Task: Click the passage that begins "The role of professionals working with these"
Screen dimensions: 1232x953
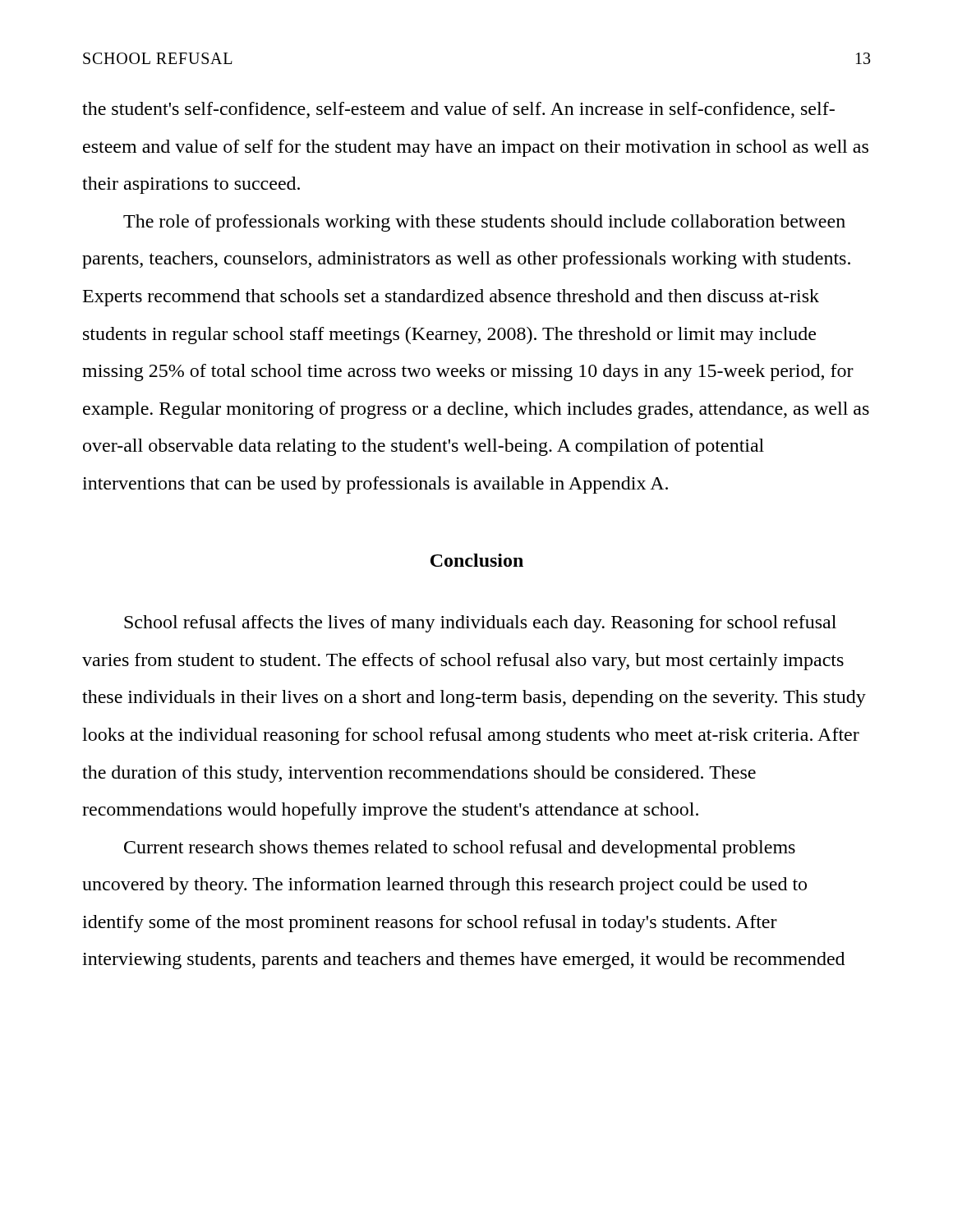Action: coord(476,352)
